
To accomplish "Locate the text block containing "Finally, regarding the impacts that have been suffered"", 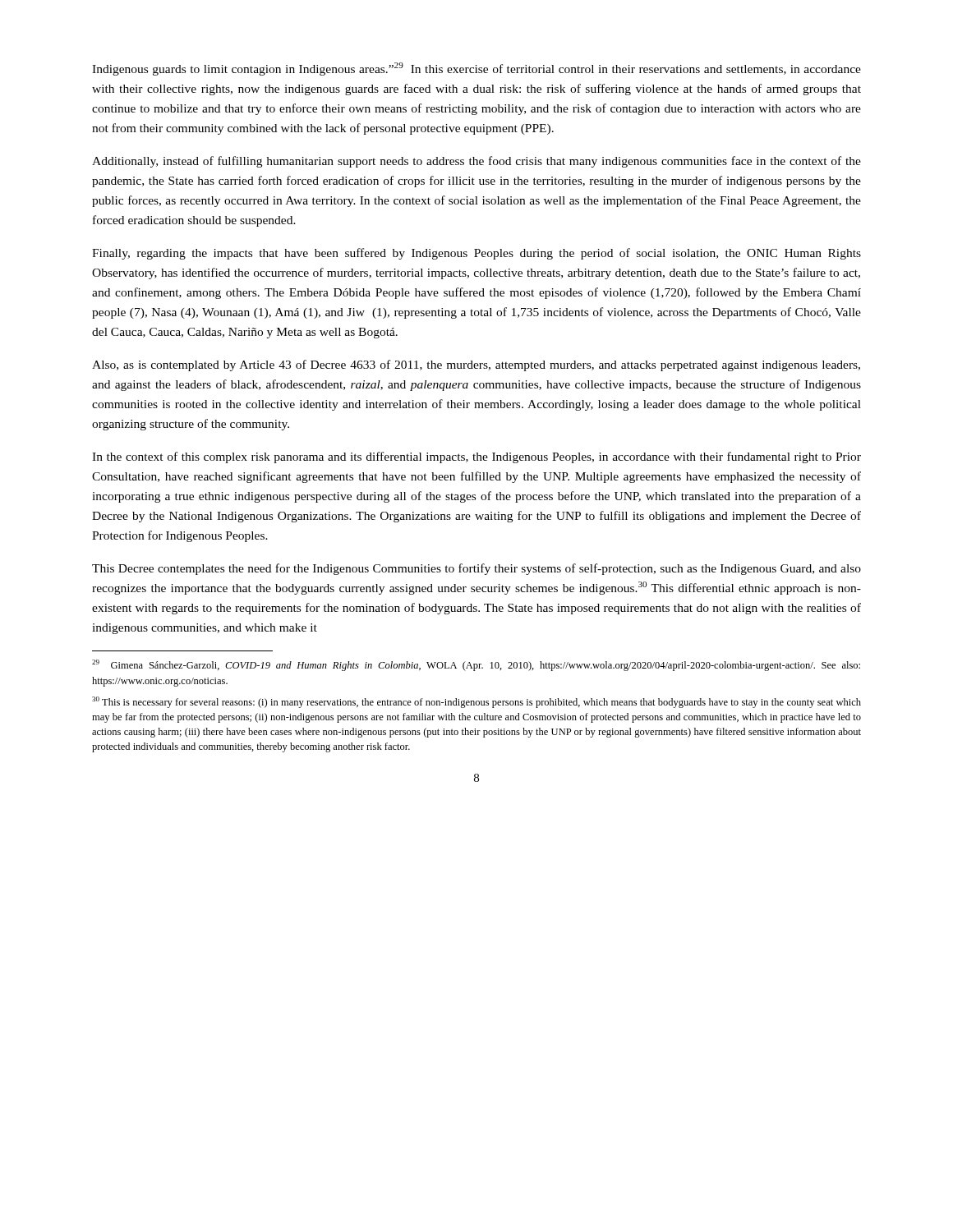I will coord(476,292).
